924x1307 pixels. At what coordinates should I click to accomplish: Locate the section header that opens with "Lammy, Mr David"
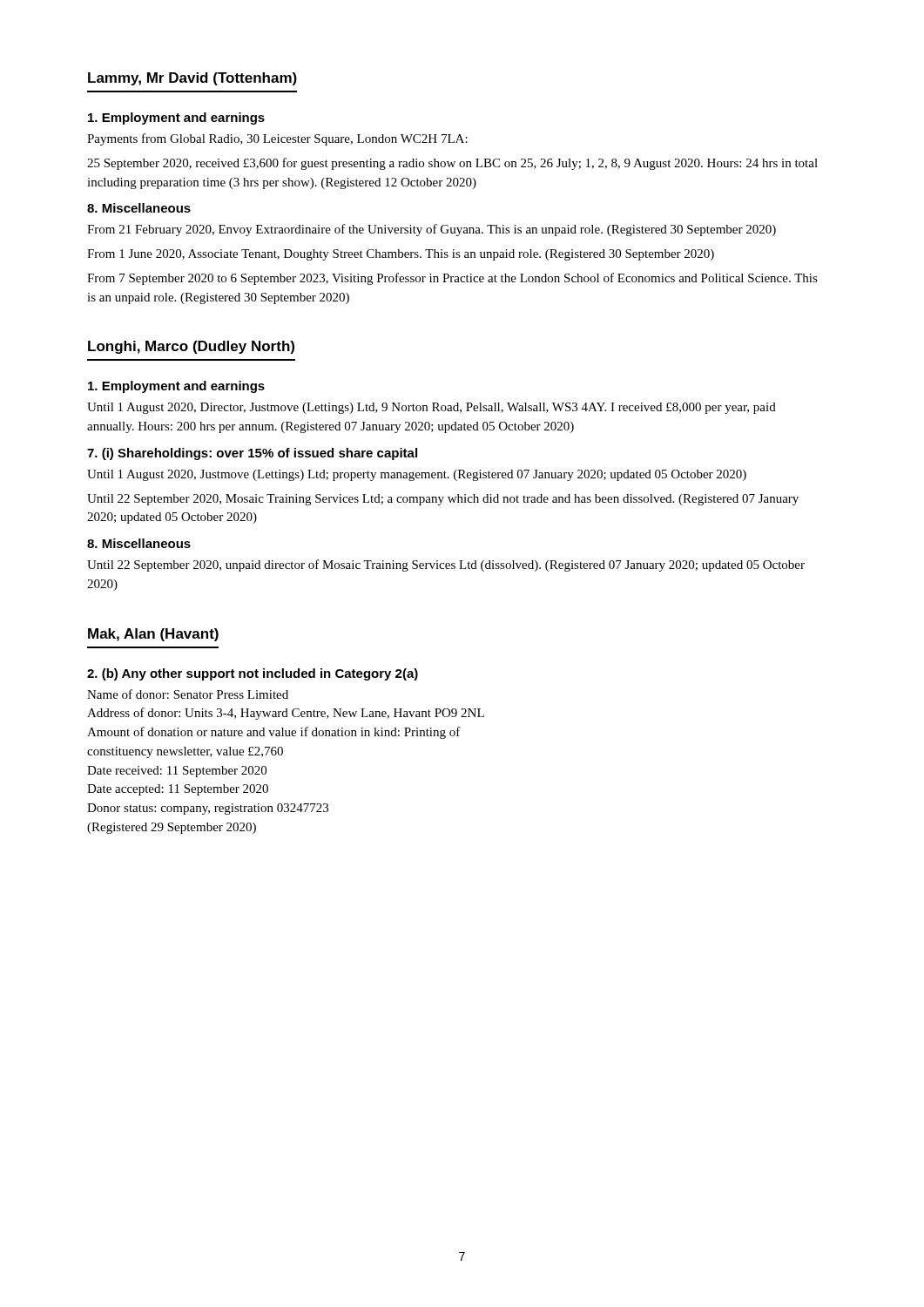[x=192, y=81]
